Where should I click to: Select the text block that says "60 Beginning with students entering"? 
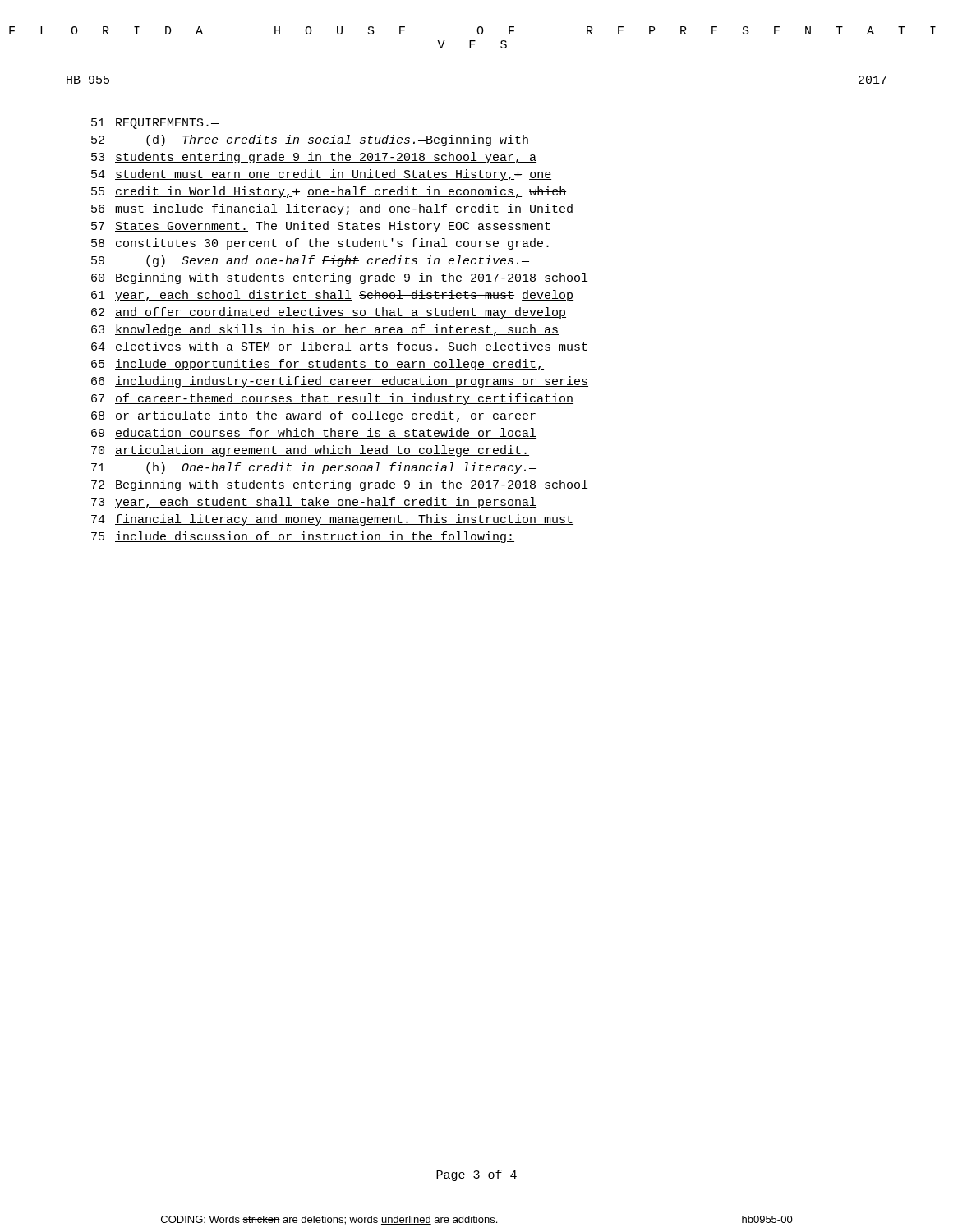(x=476, y=279)
